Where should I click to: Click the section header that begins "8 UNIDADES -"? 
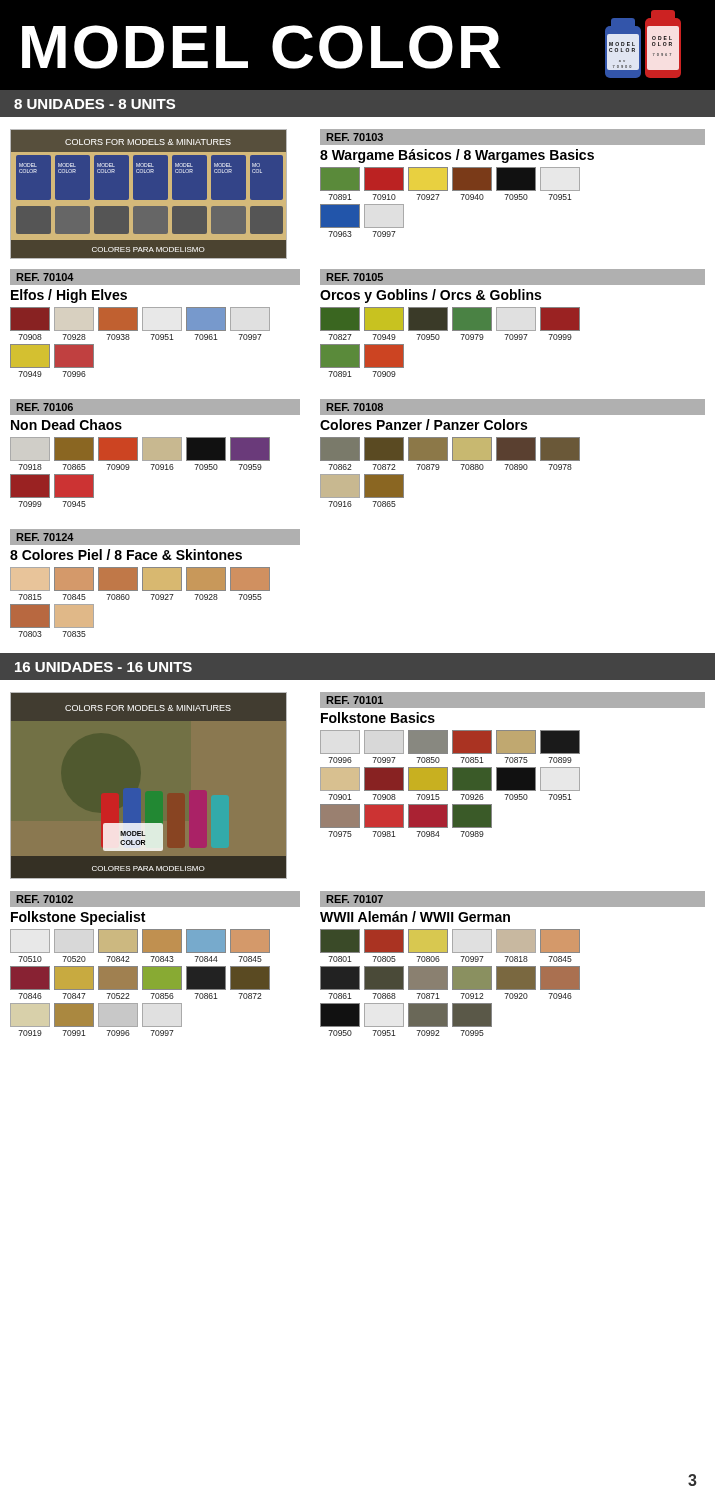[95, 104]
